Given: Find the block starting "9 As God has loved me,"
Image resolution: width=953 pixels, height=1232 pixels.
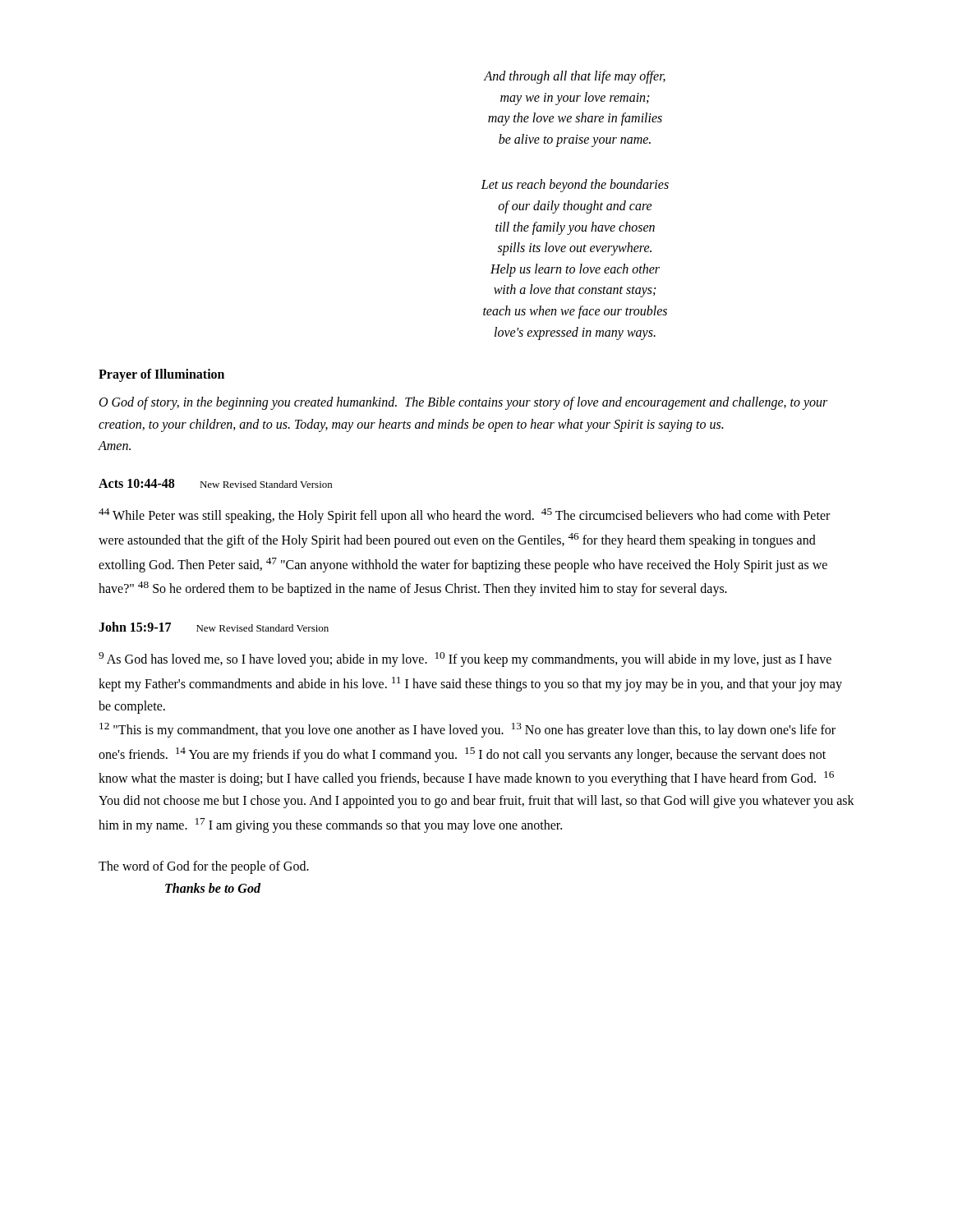Looking at the screenshot, I should pyautogui.click(x=476, y=740).
